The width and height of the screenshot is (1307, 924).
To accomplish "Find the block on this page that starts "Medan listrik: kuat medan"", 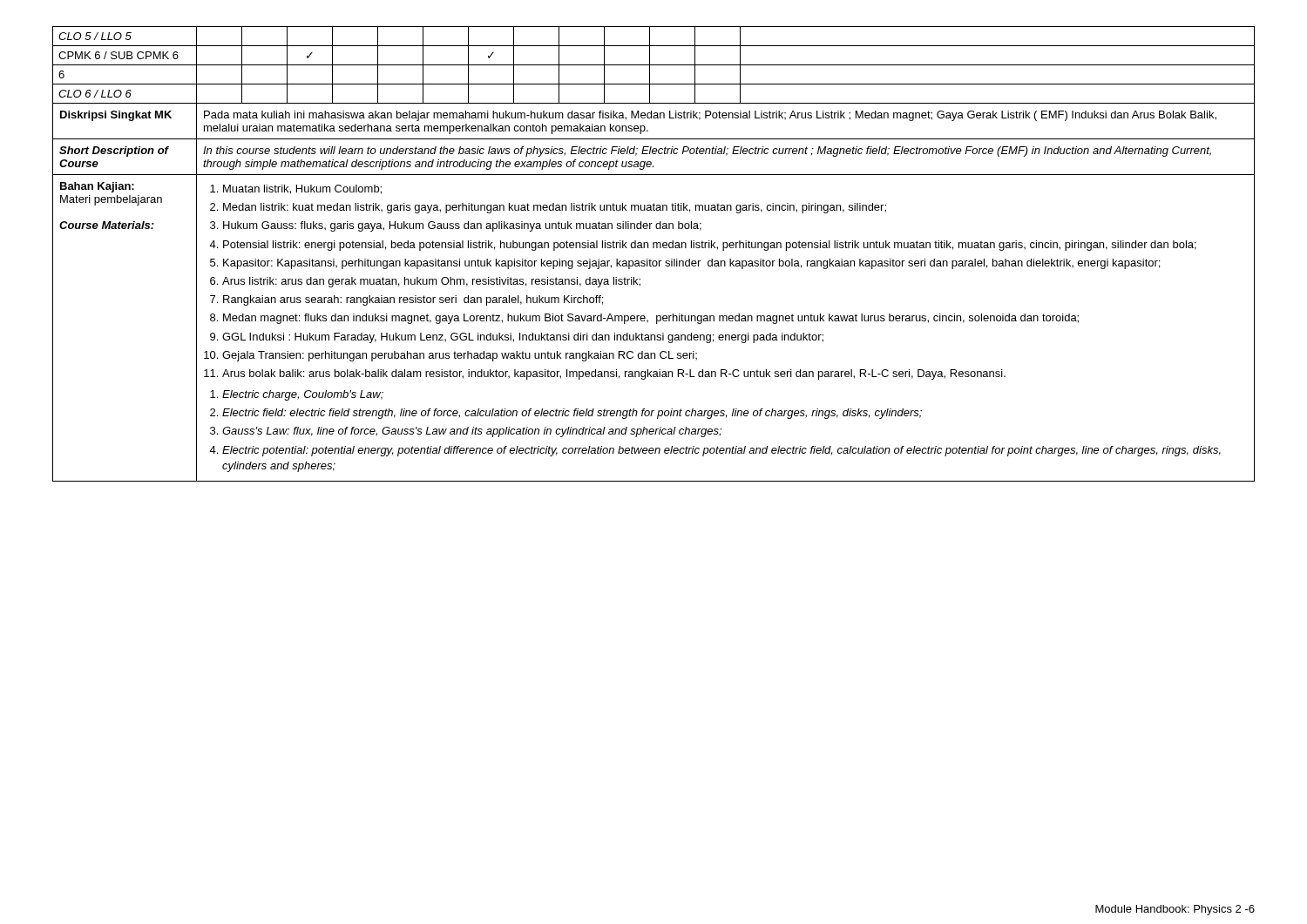I will click(x=555, y=207).
